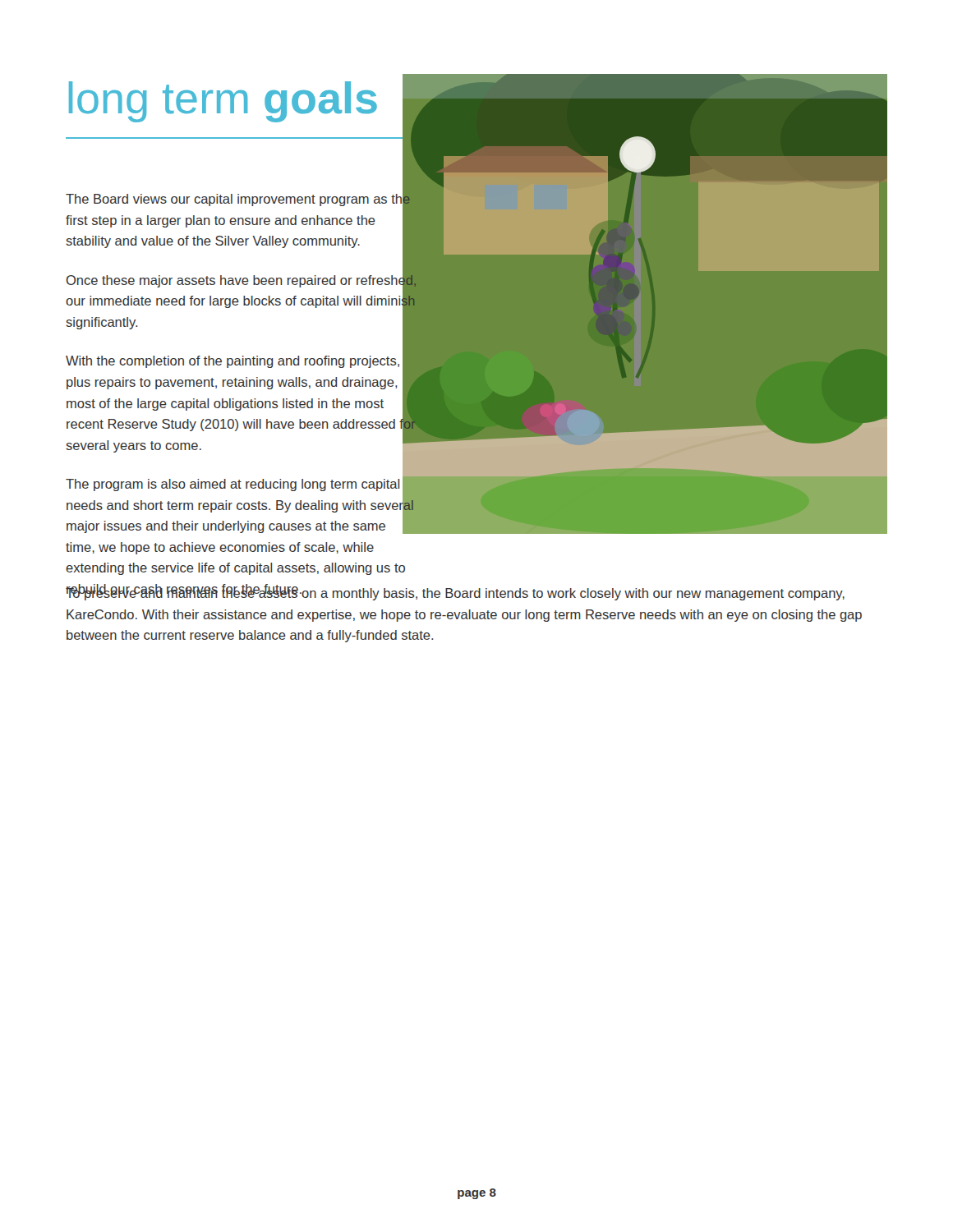Locate the text block that says "To preserve and maintain these assets"
The height and width of the screenshot is (1232, 953).
point(476,615)
